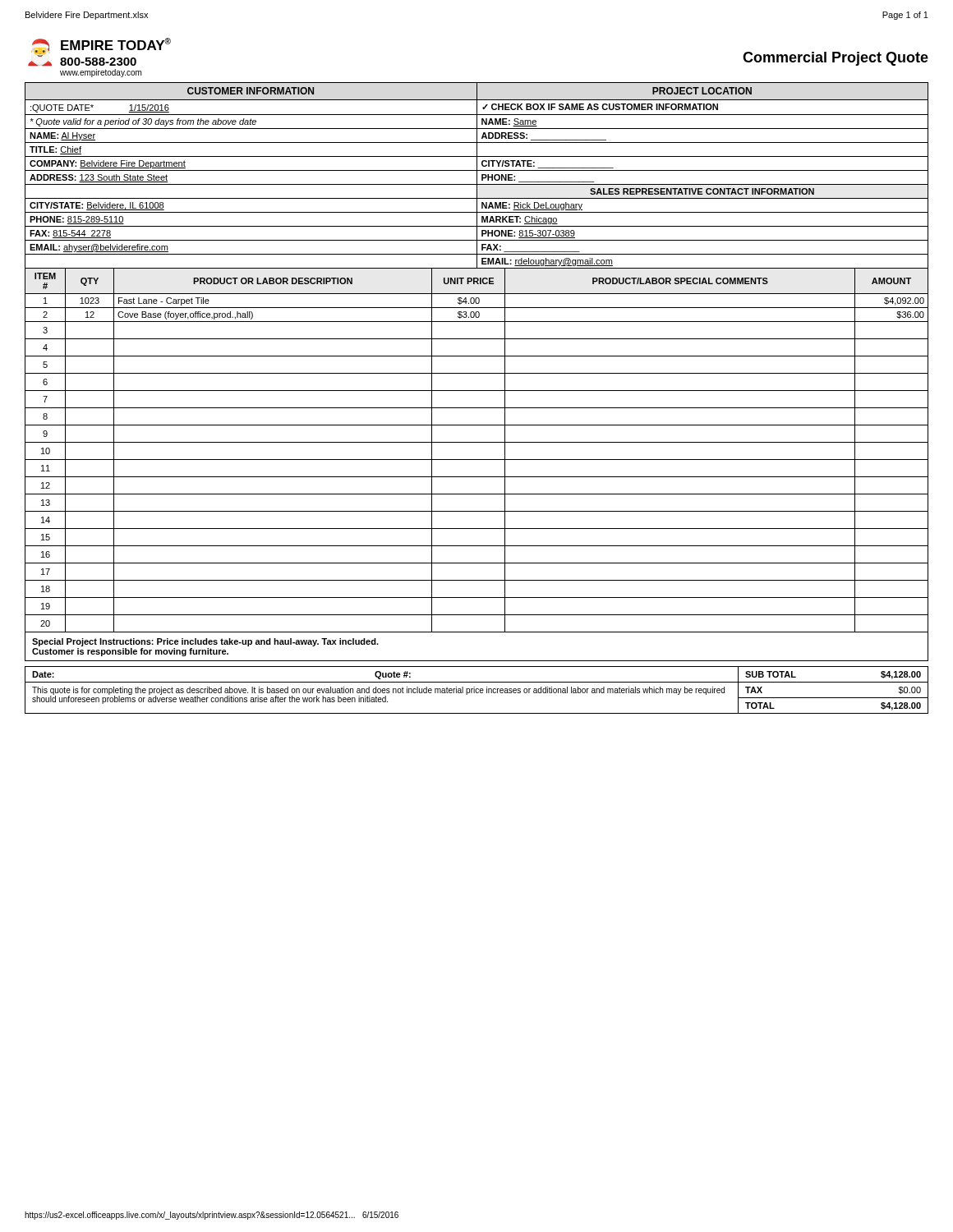Click on the table containing "PRODUCT/LABOR SPECIAL COMMENTS"
The width and height of the screenshot is (953, 1232).
(476, 450)
